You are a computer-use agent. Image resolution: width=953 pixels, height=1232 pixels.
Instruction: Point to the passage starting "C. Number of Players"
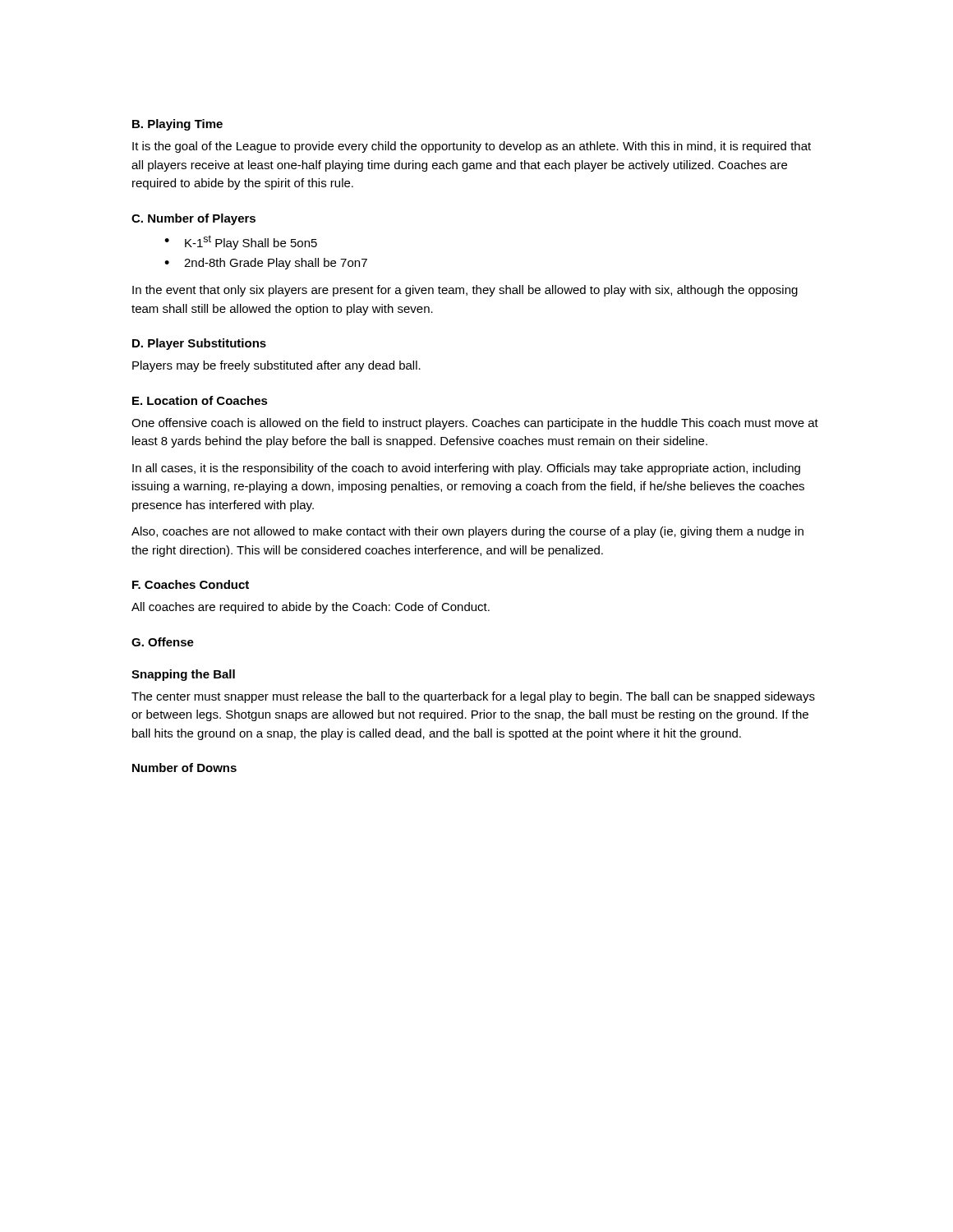194,218
